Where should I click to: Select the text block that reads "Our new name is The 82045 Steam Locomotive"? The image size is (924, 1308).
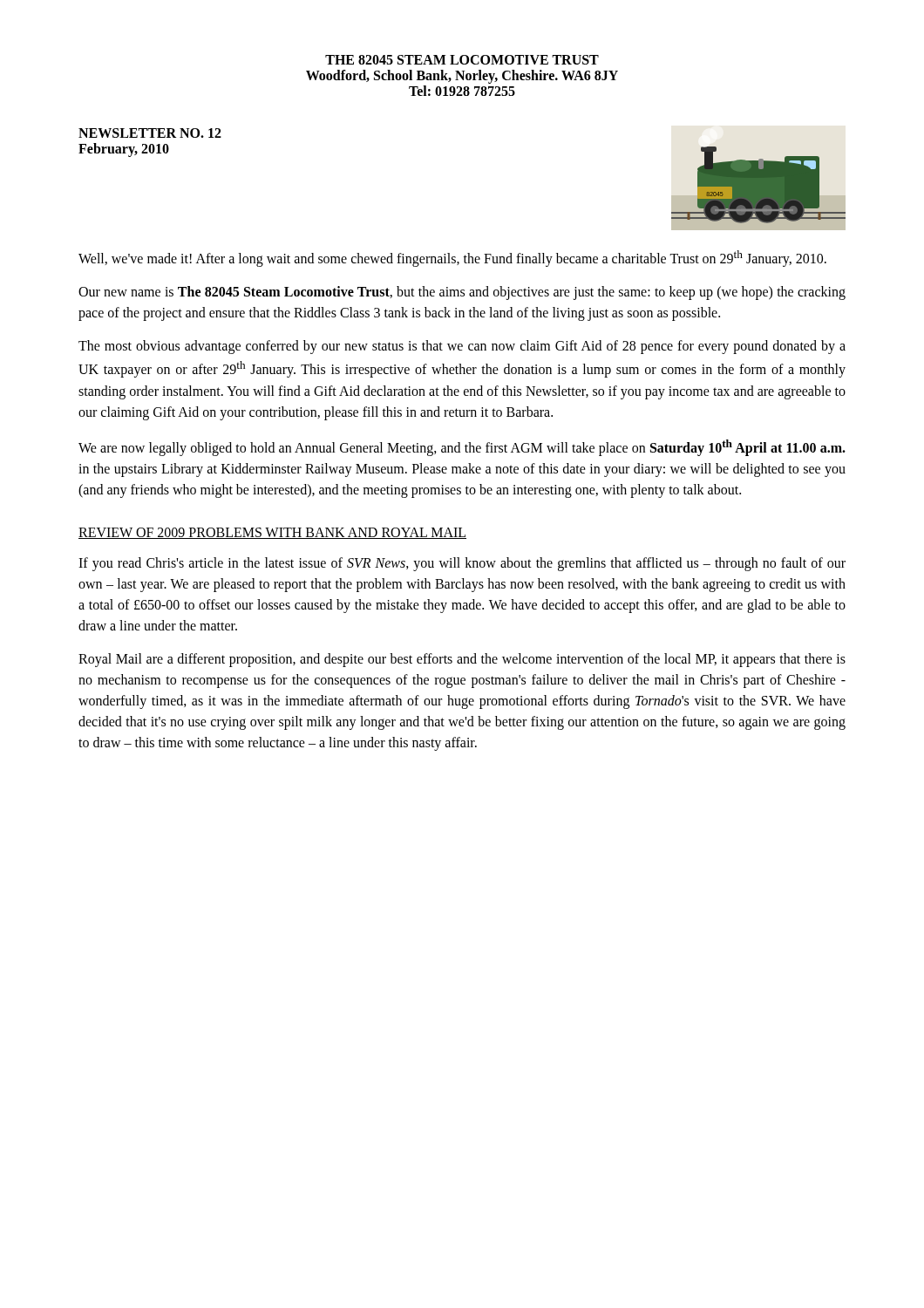click(462, 302)
